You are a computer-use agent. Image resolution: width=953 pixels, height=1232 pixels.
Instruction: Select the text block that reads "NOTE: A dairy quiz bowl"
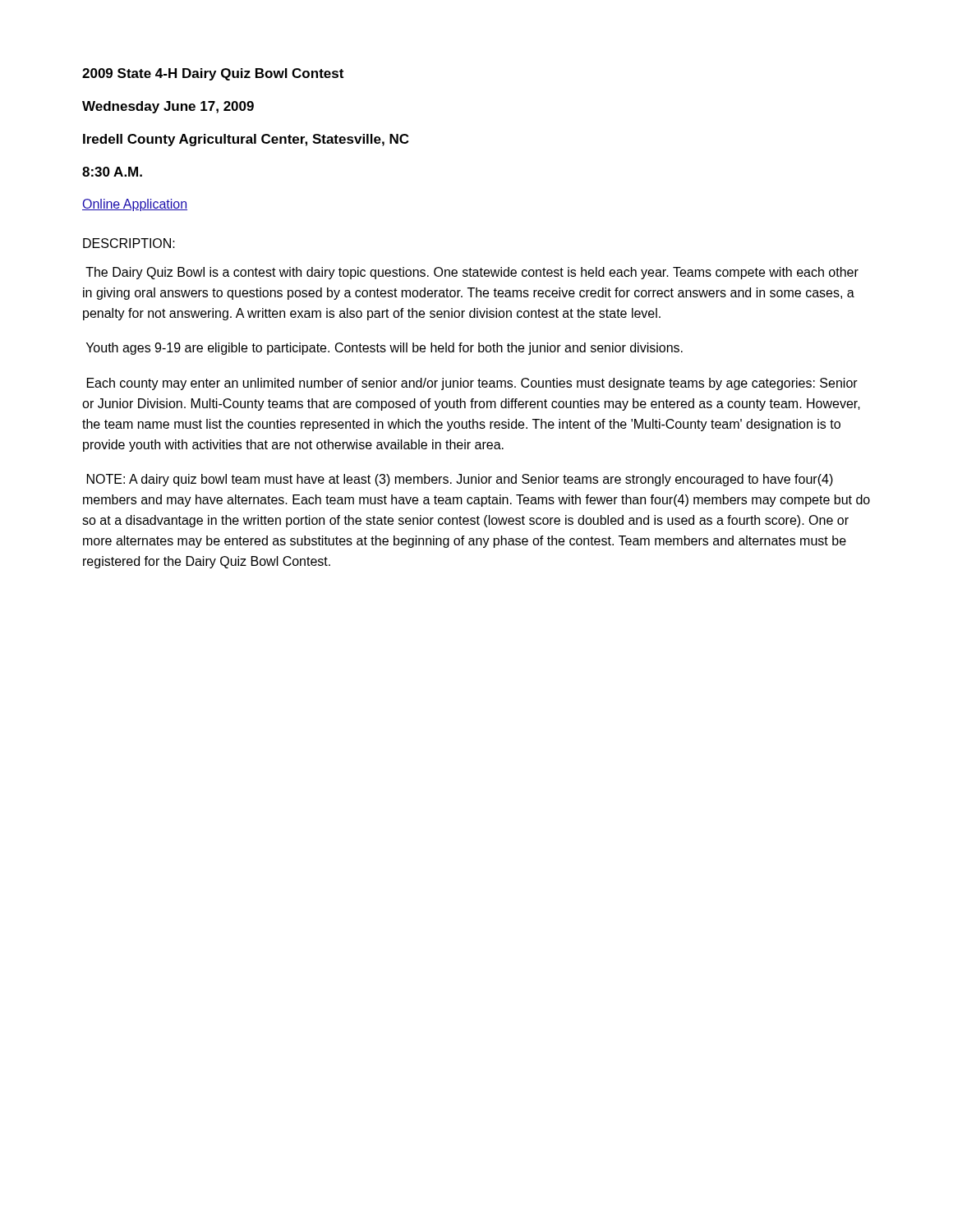pos(476,520)
